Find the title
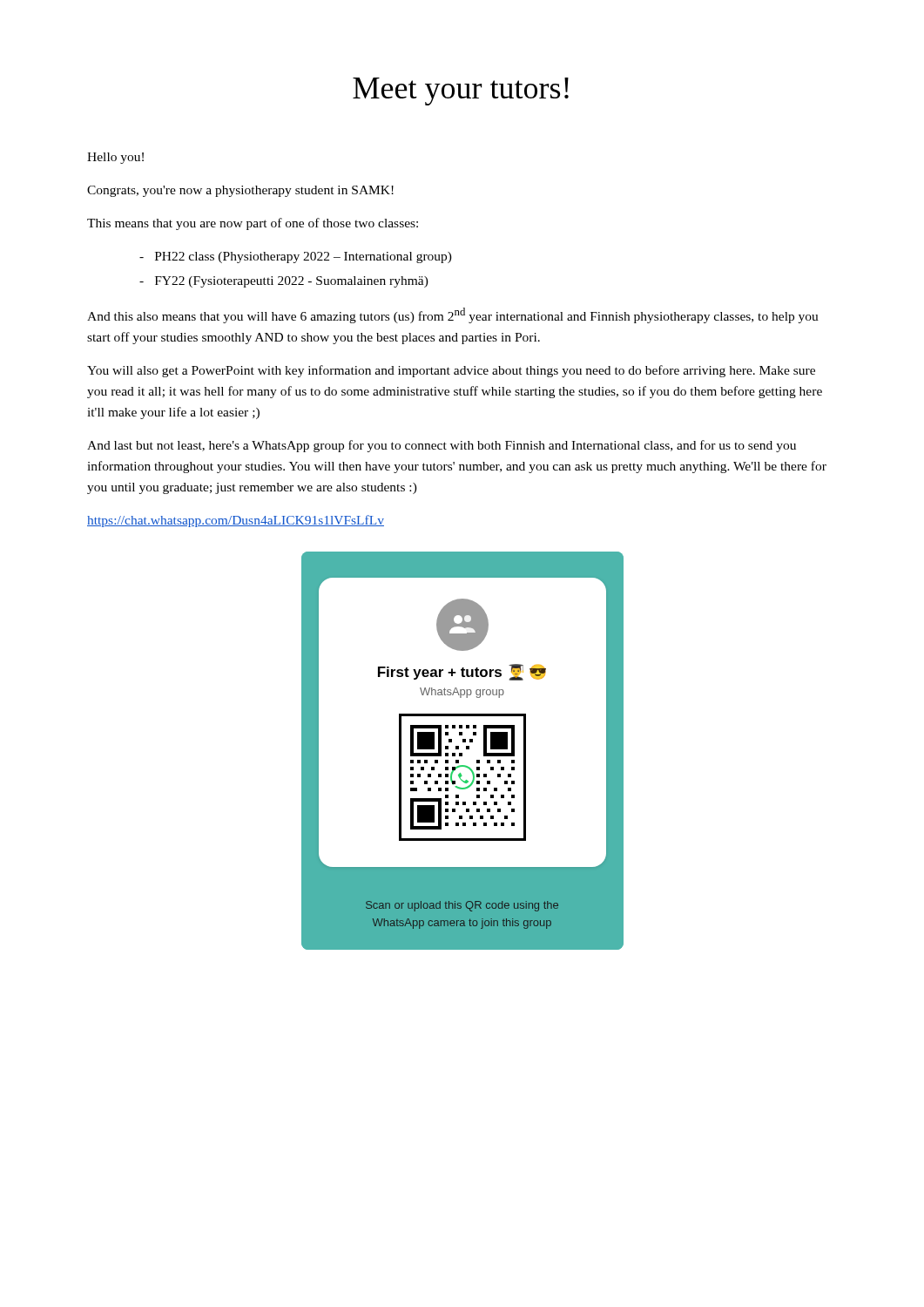Viewport: 924px width, 1307px height. point(462,84)
